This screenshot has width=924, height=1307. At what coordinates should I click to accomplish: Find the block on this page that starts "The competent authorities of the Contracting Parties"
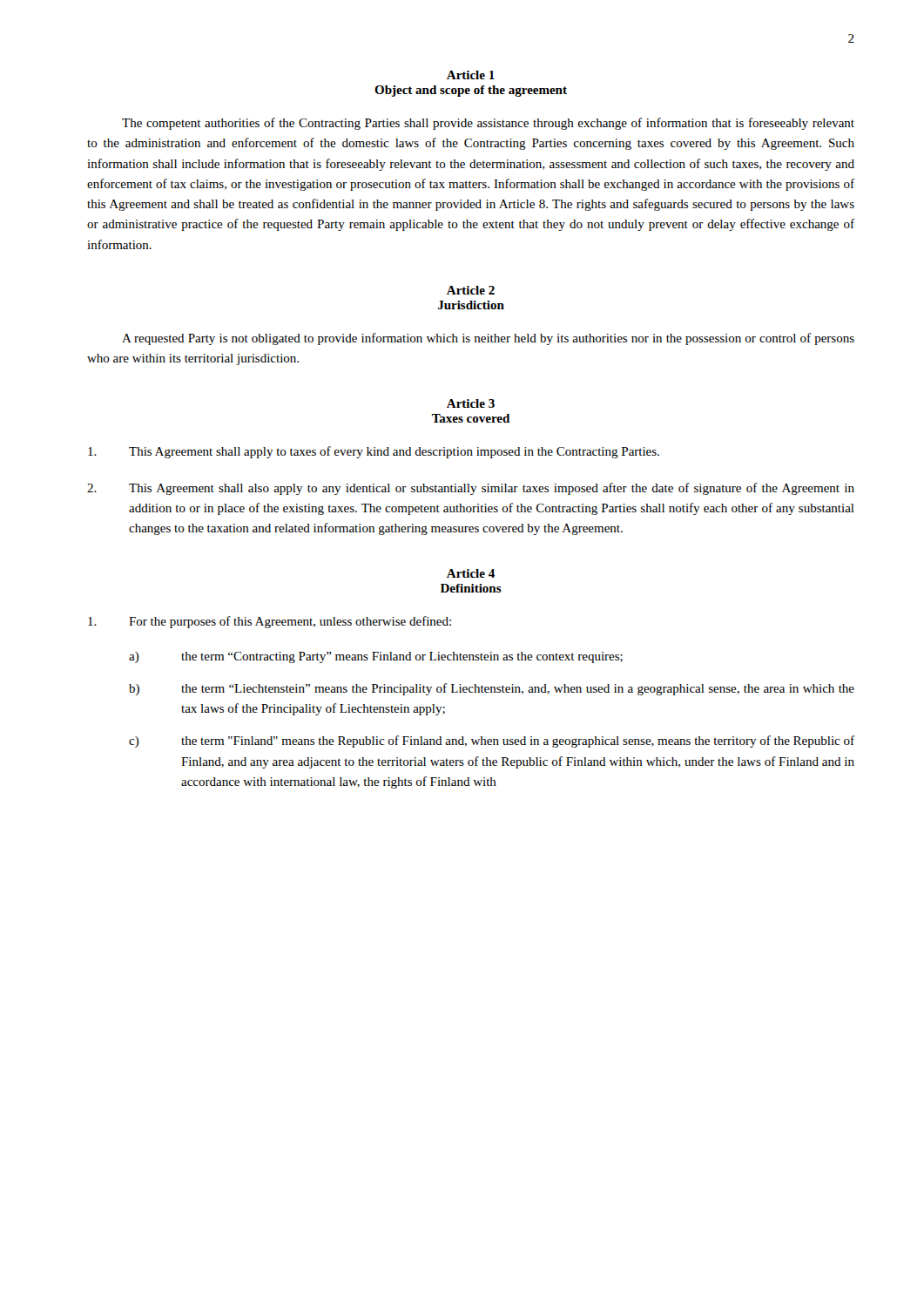coord(471,184)
